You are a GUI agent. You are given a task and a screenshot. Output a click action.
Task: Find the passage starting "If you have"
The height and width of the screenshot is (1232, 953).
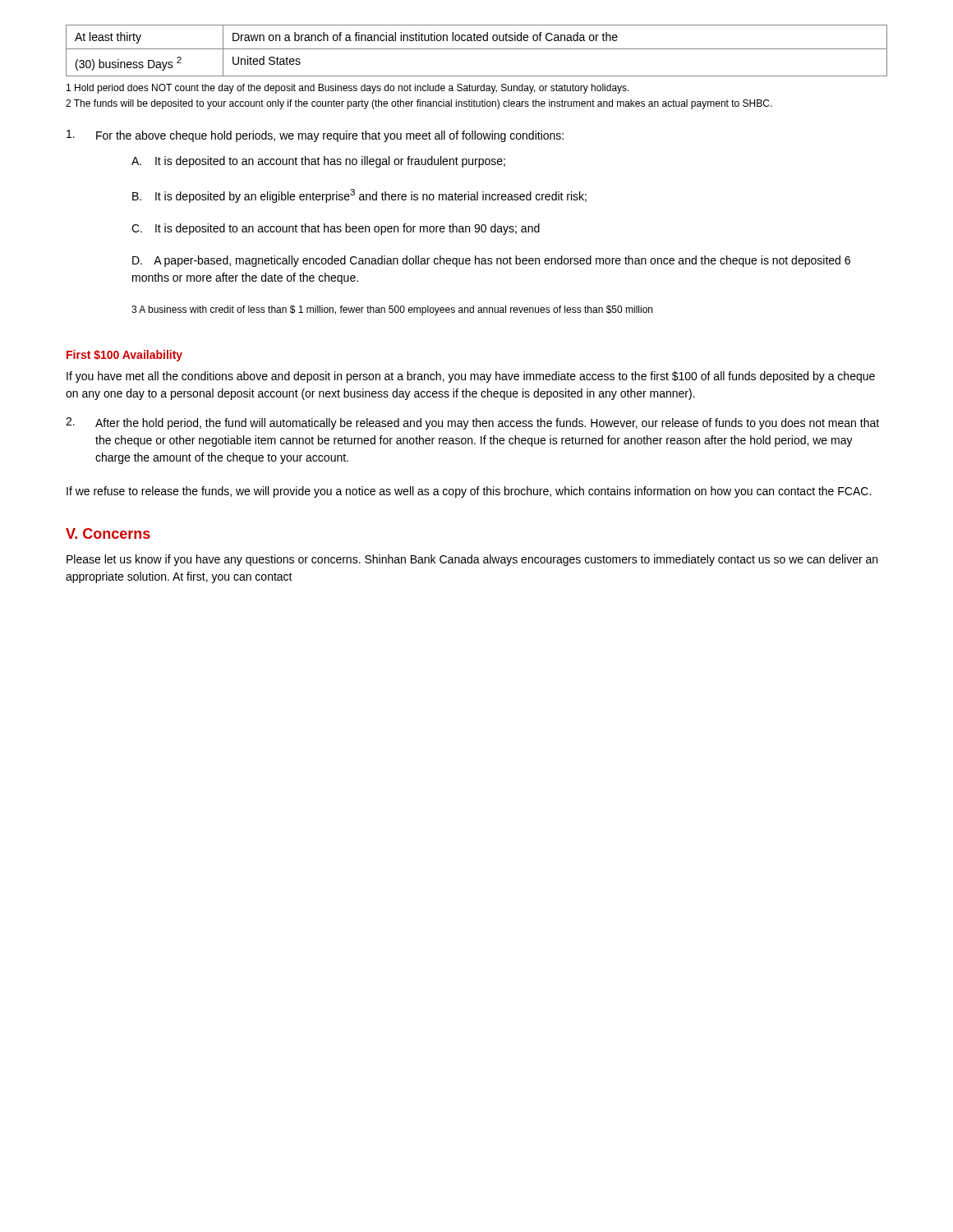[x=470, y=385]
